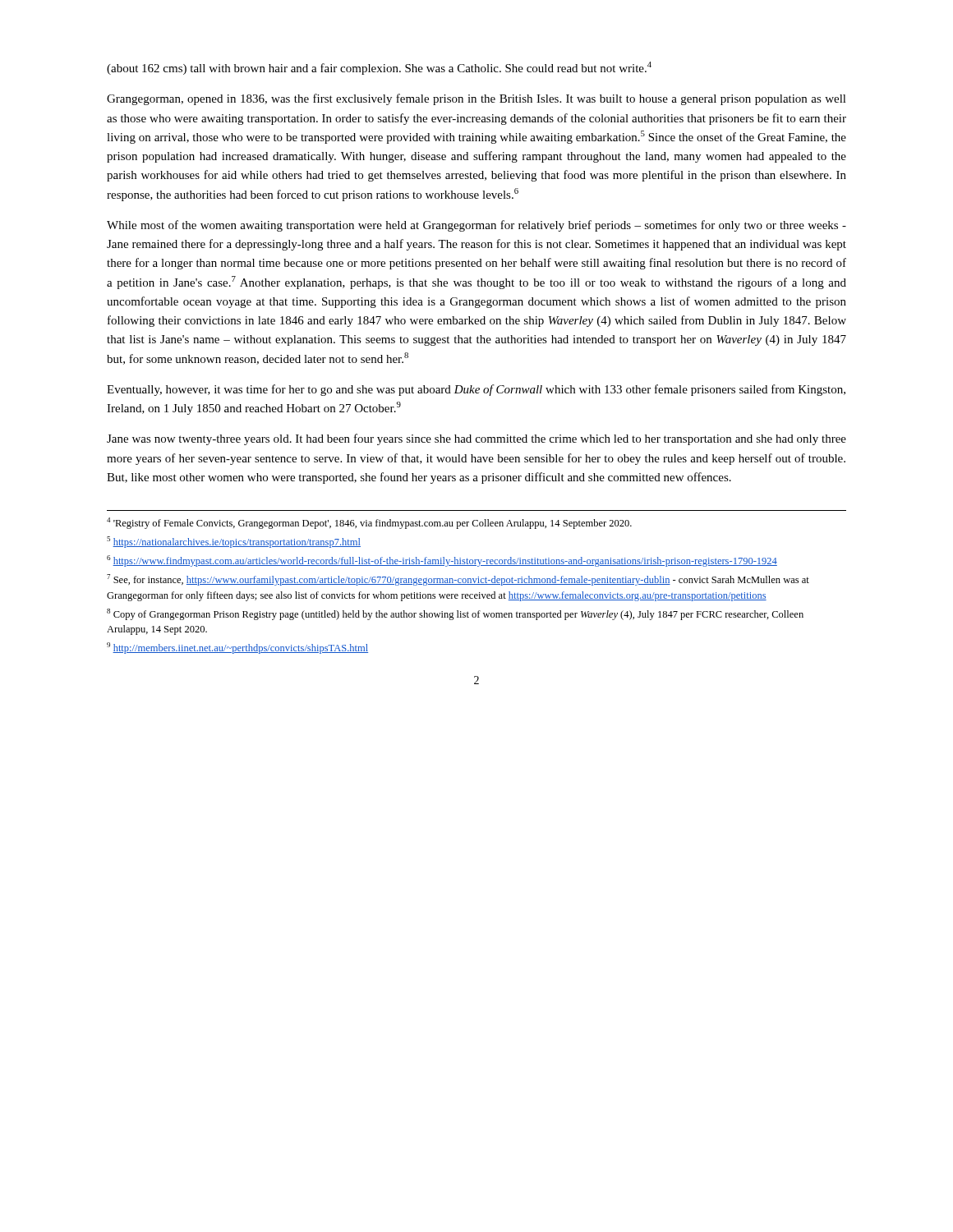Point to the block beginning "While most of"
Viewport: 953px width, 1232px height.
[x=476, y=292]
